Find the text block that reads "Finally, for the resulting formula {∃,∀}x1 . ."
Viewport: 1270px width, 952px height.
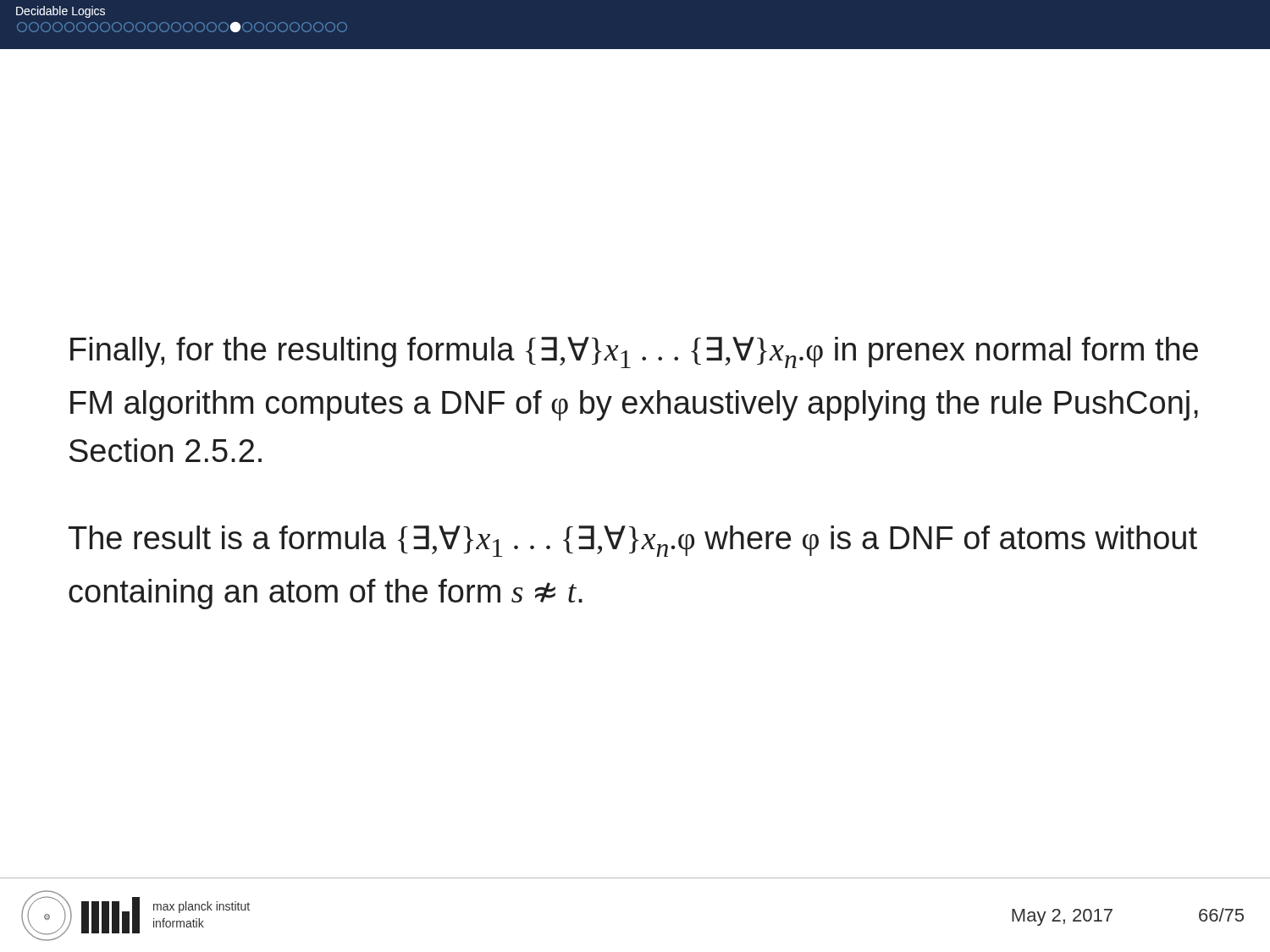point(634,400)
